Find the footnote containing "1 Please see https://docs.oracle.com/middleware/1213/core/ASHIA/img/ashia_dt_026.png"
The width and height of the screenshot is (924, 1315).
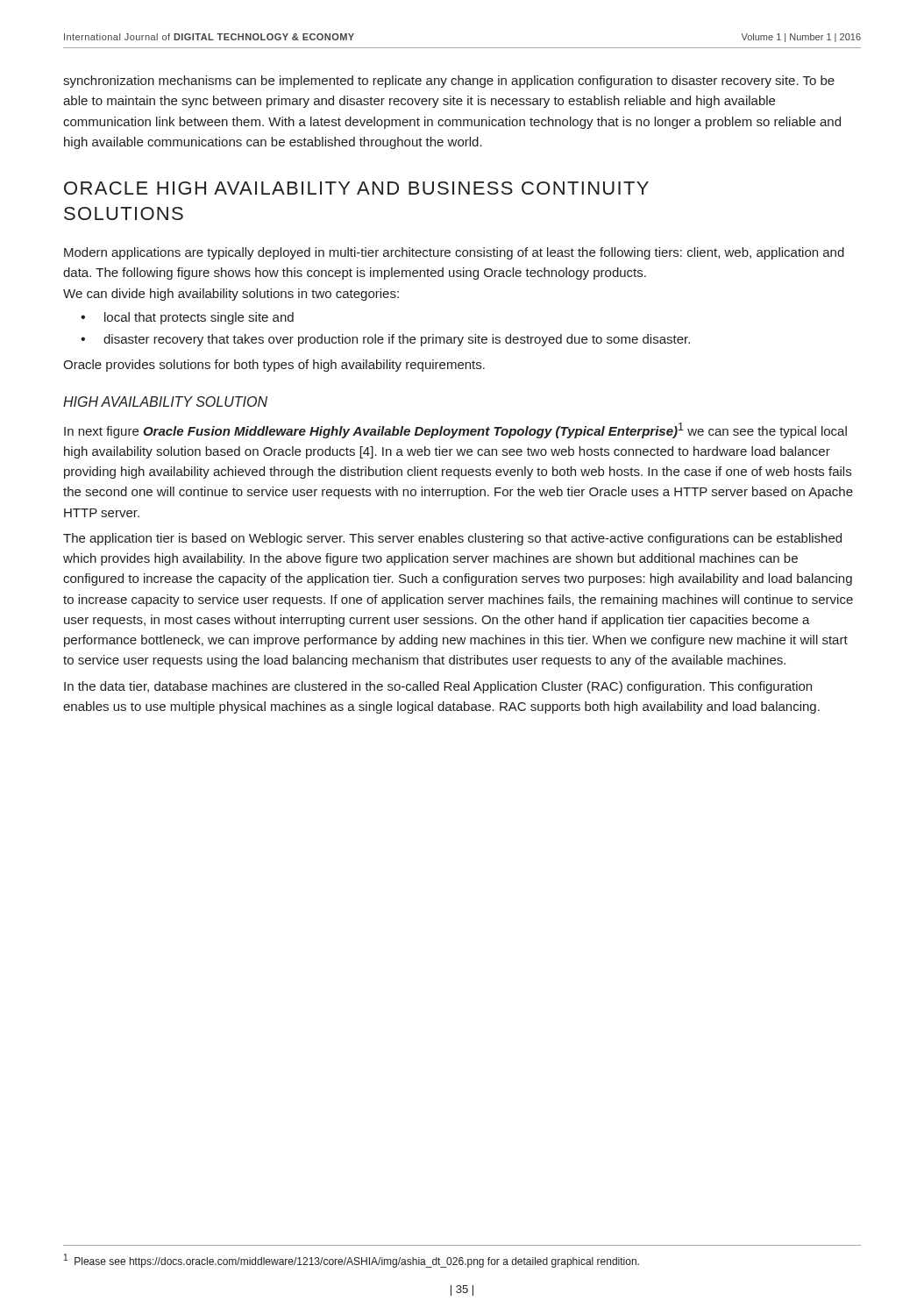[352, 1260]
